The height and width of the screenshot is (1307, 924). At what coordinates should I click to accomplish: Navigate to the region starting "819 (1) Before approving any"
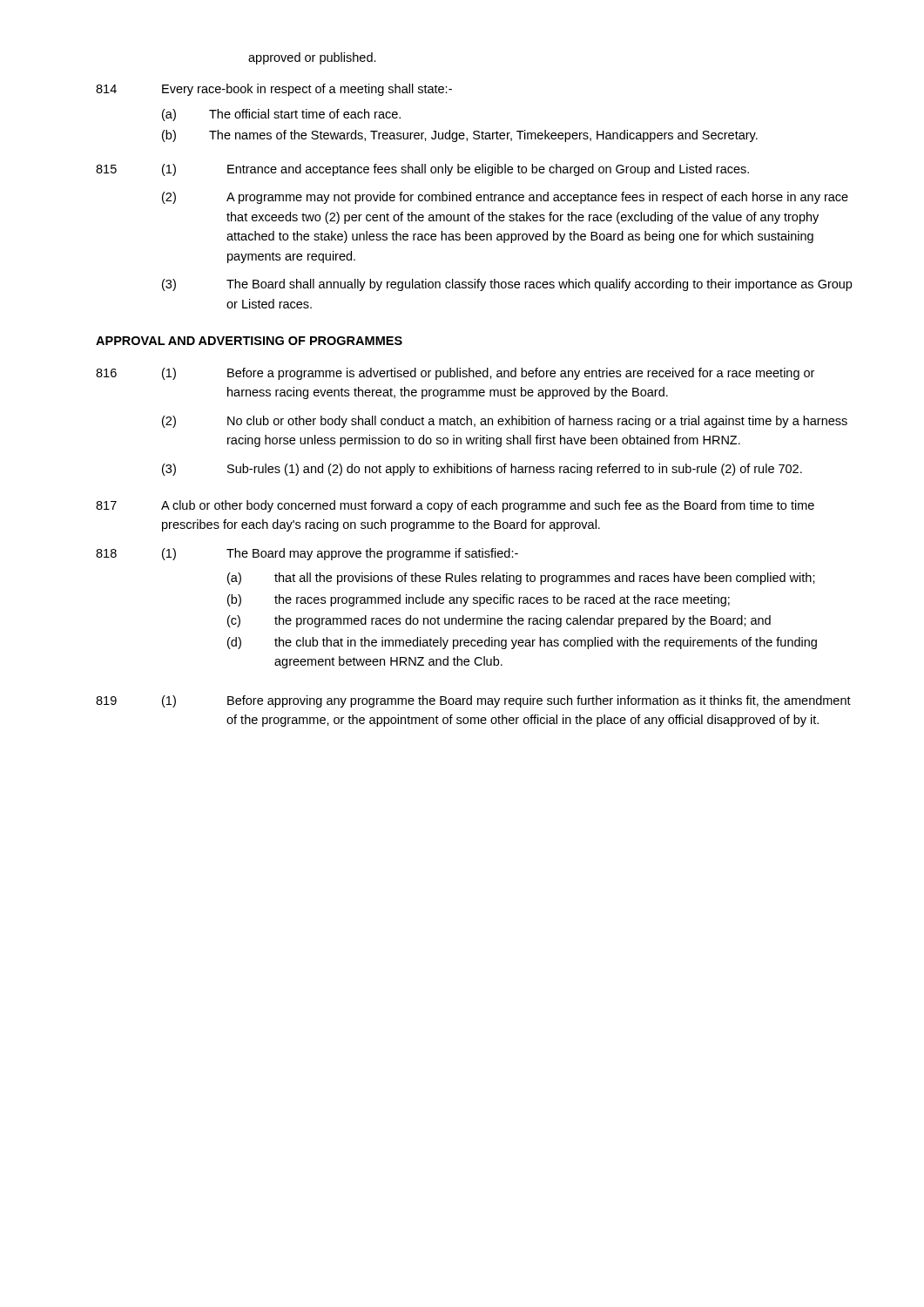tap(477, 715)
